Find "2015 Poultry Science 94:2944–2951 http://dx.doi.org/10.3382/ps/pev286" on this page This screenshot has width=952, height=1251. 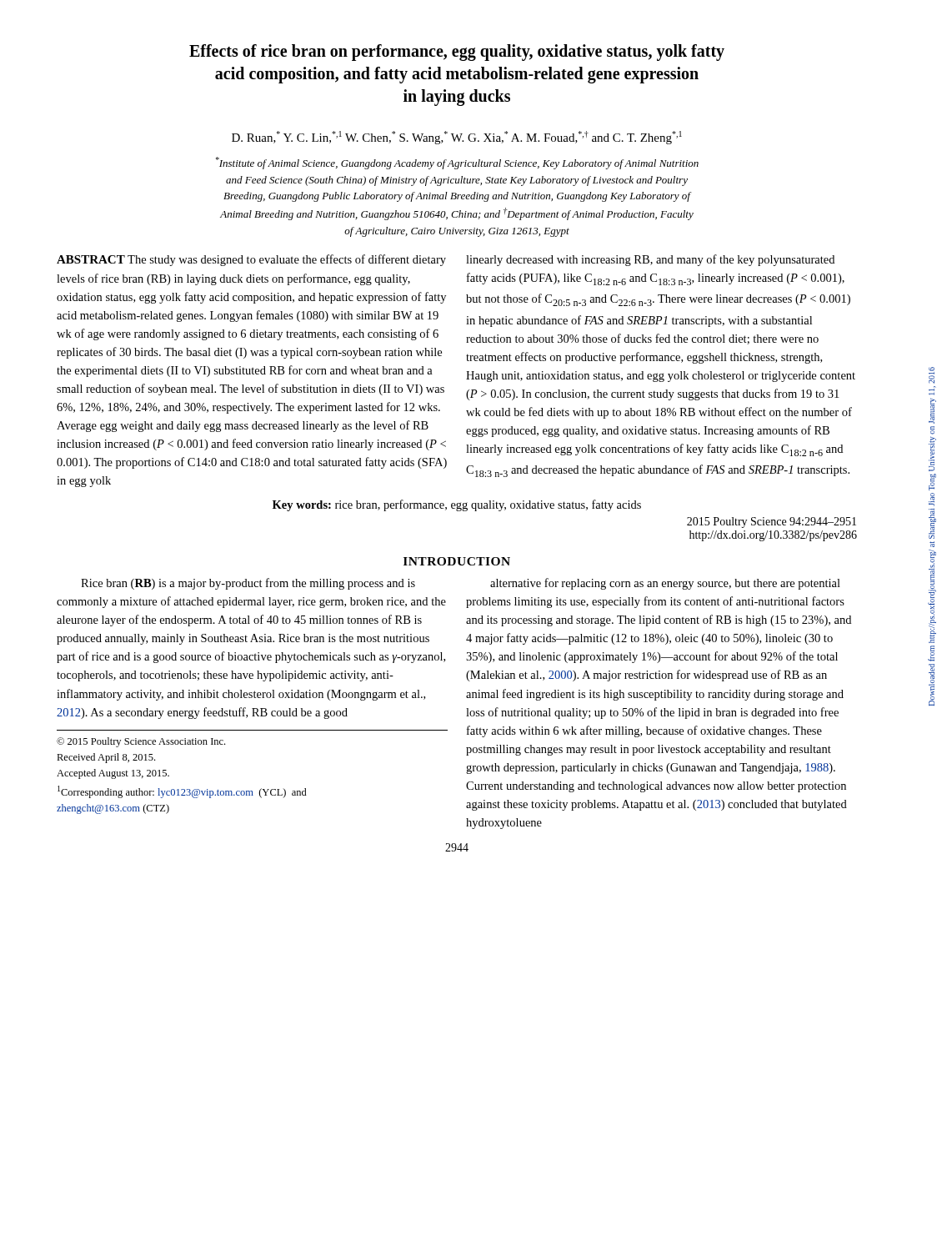(x=772, y=529)
